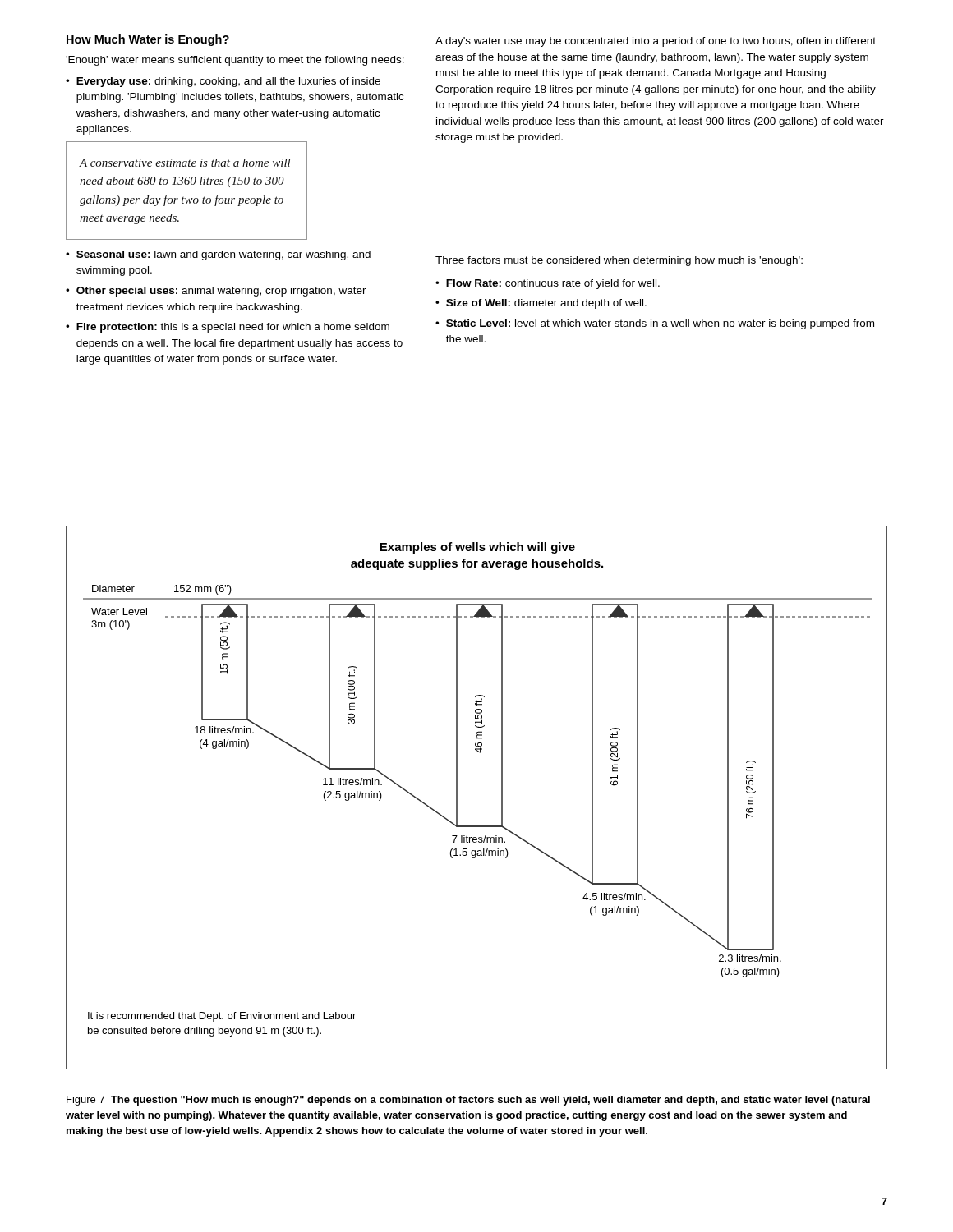Find the text starting "'Enough' water means sufficient quantity to meet the"
The height and width of the screenshot is (1232, 953).
coord(235,60)
